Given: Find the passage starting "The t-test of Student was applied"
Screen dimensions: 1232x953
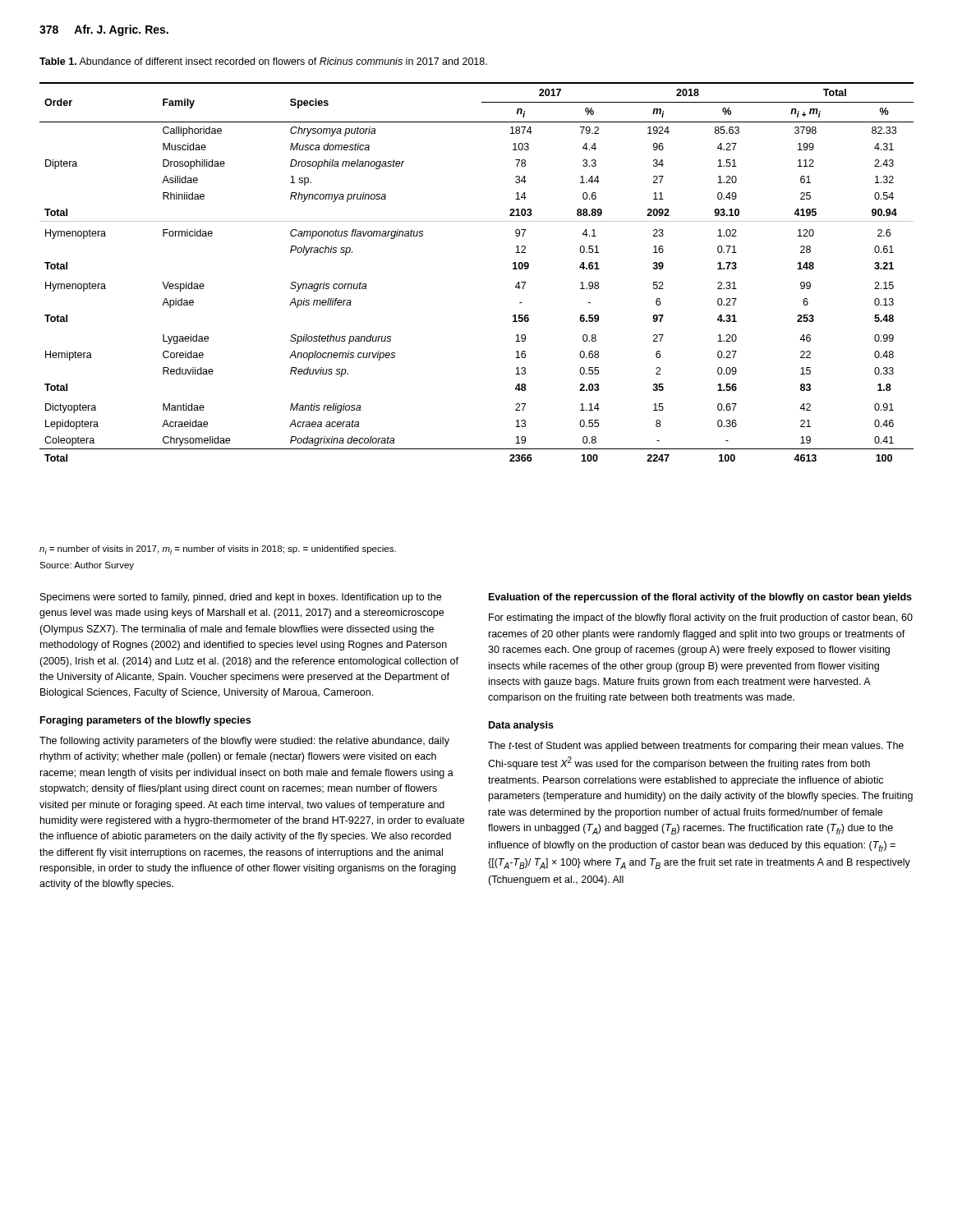Looking at the screenshot, I should click(701, 813).
